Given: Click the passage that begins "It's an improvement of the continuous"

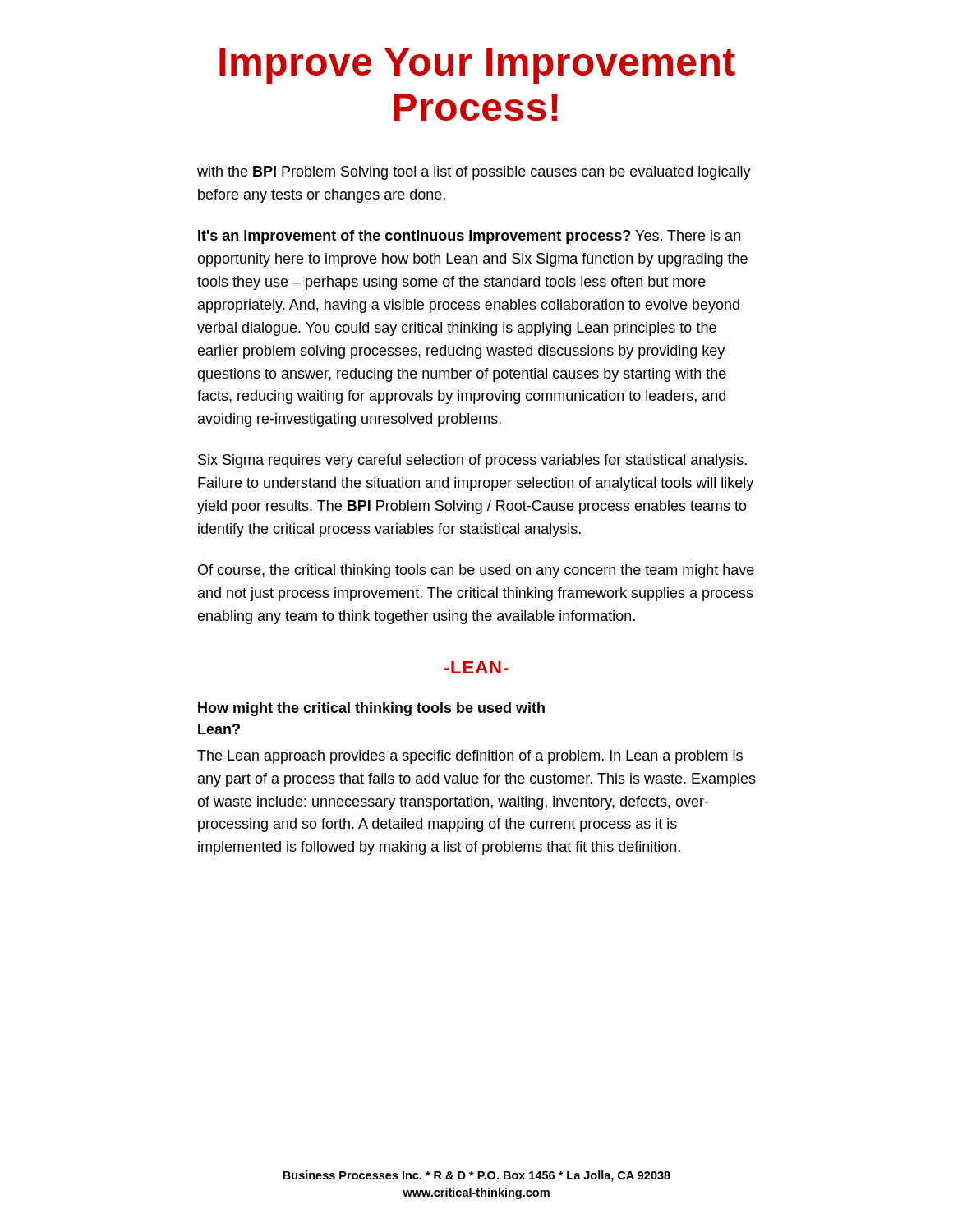Looking at the screenshot, I should (x=473, y=328).
